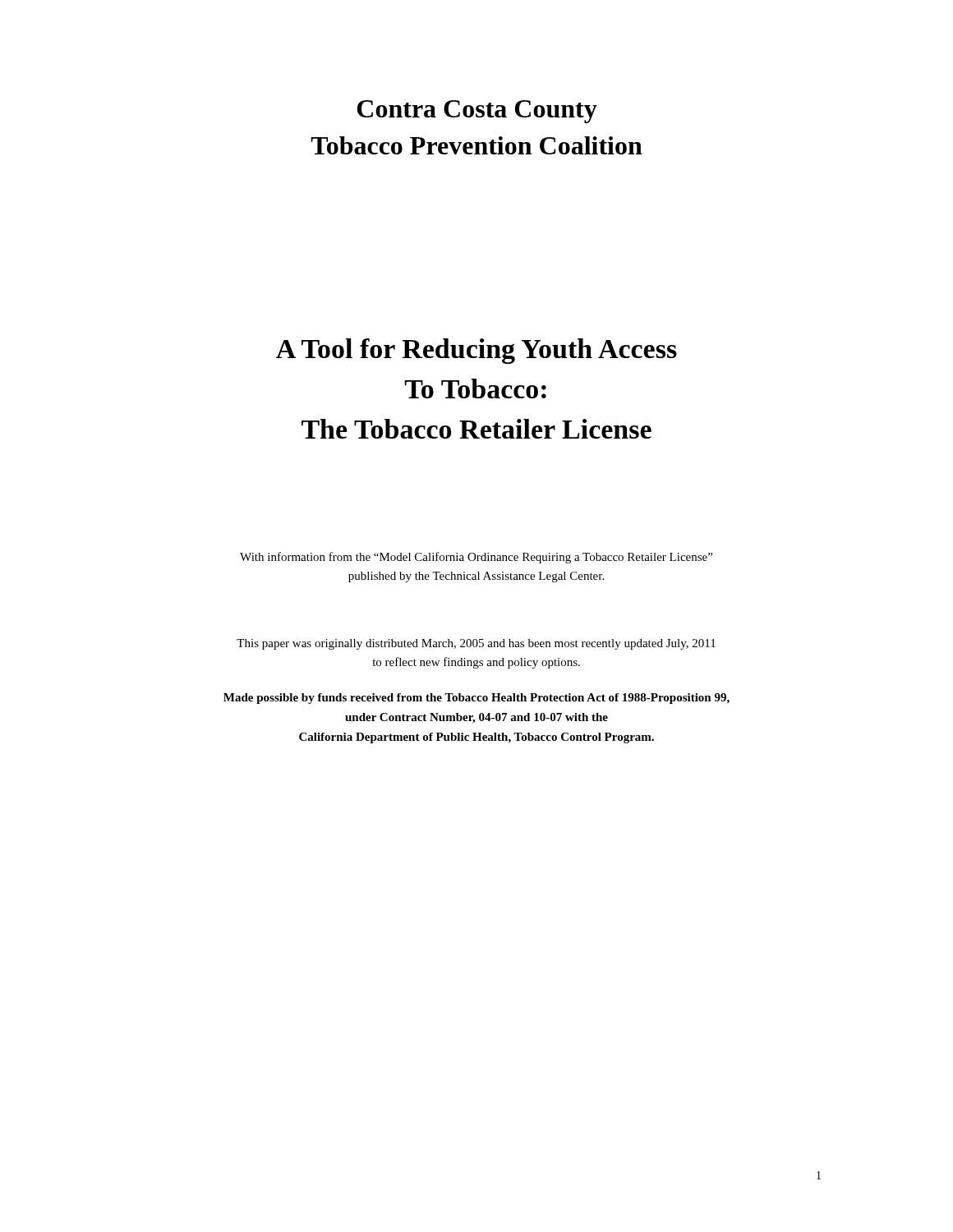Viewport: 953px width, 1232px height.
Task: Navigate to the element starting "A Tool for Reducing Youth AccessTo"
Action: pyautogui.click(x=476, y=389)
